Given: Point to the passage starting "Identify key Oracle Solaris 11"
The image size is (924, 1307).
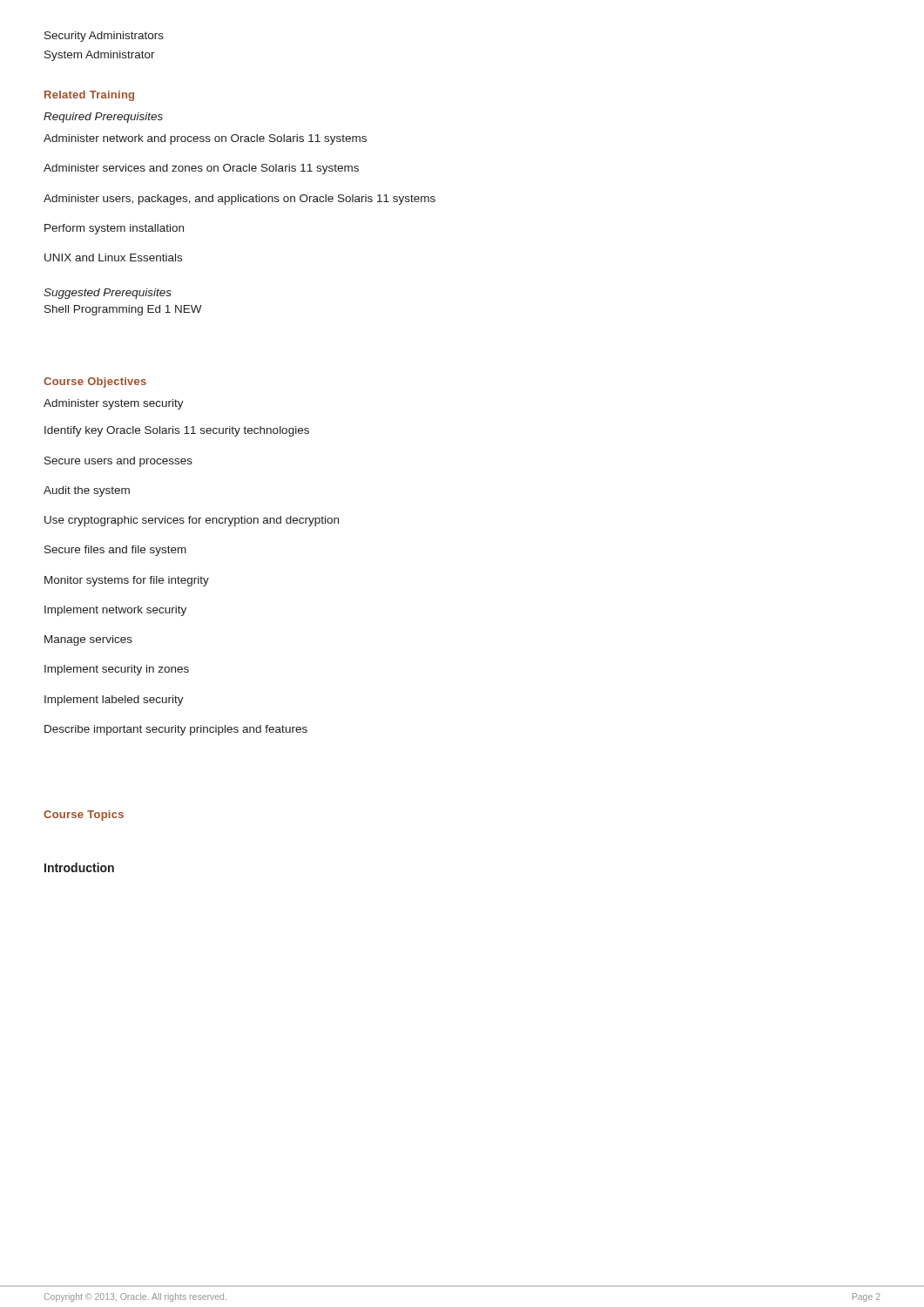Looking at the screenshot, I should [x=177, y=430].
